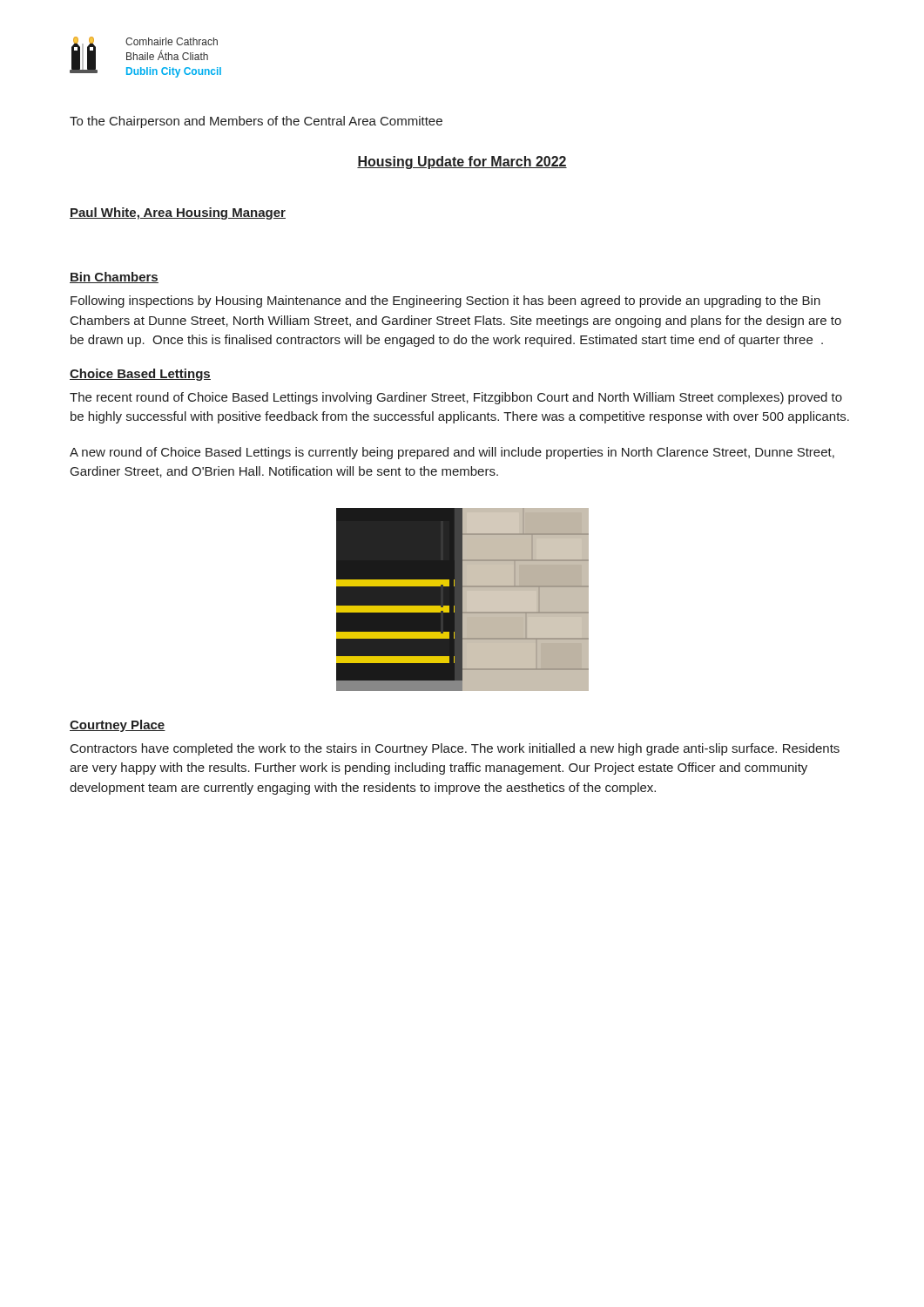Image resolution: width=924 pixels, height=1307 pixels.
Task: Find the block on this page that starts "To the Chairperson and Members"
Action: coord(256,121)
